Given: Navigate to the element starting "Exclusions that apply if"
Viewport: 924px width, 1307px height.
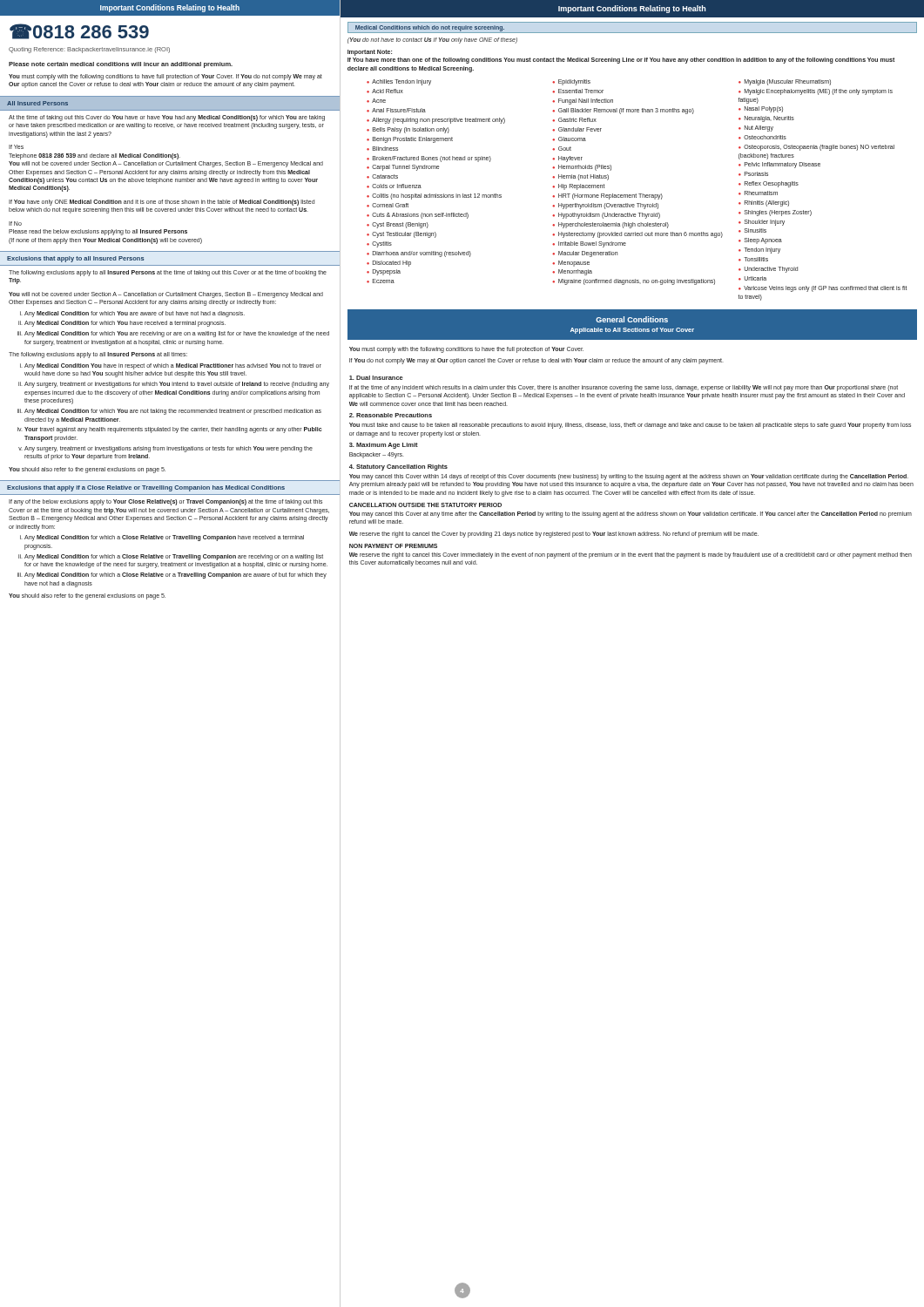Looking at the screenshot, I should tap(146, 488).
